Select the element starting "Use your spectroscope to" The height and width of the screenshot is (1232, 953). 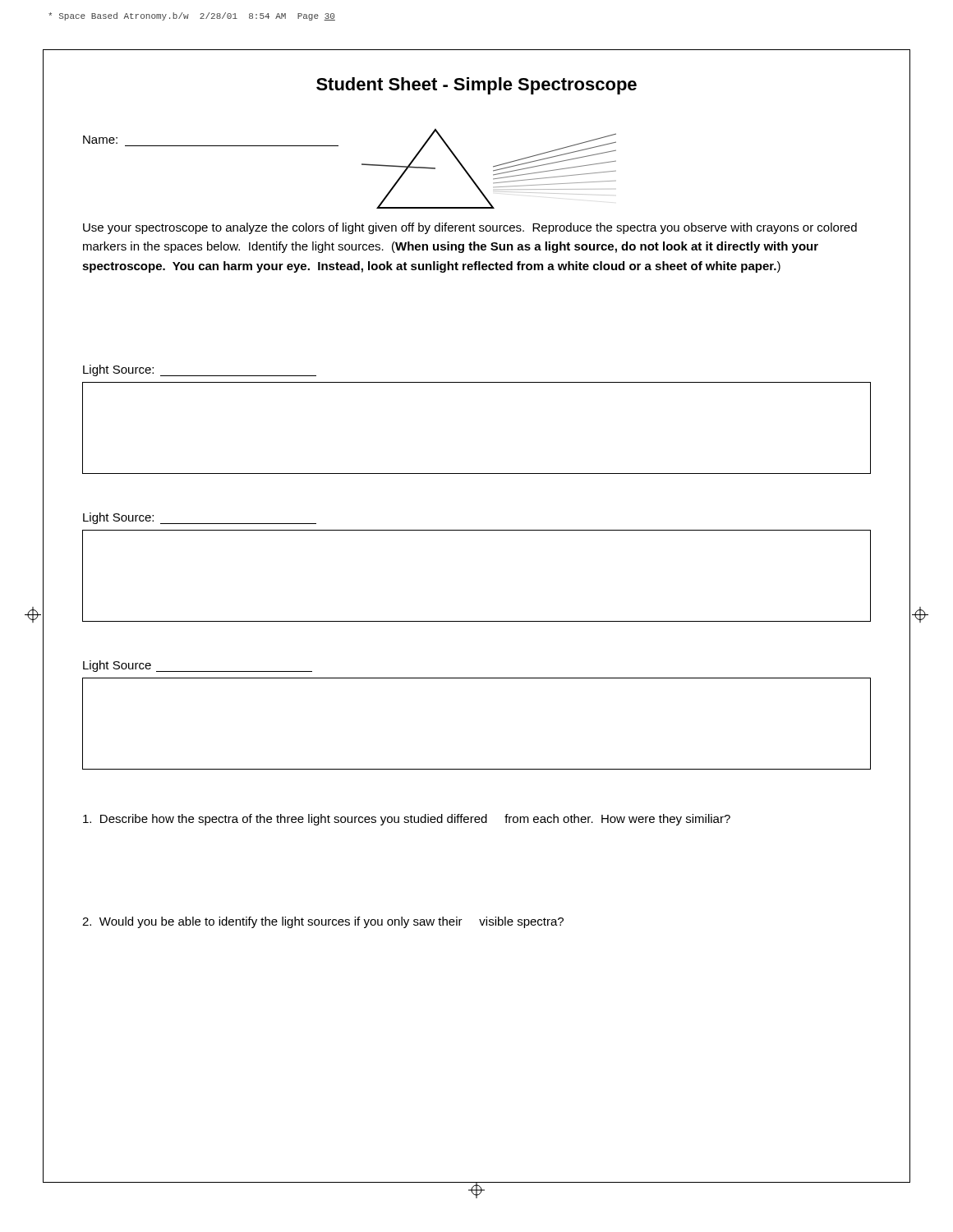(470, 246)
